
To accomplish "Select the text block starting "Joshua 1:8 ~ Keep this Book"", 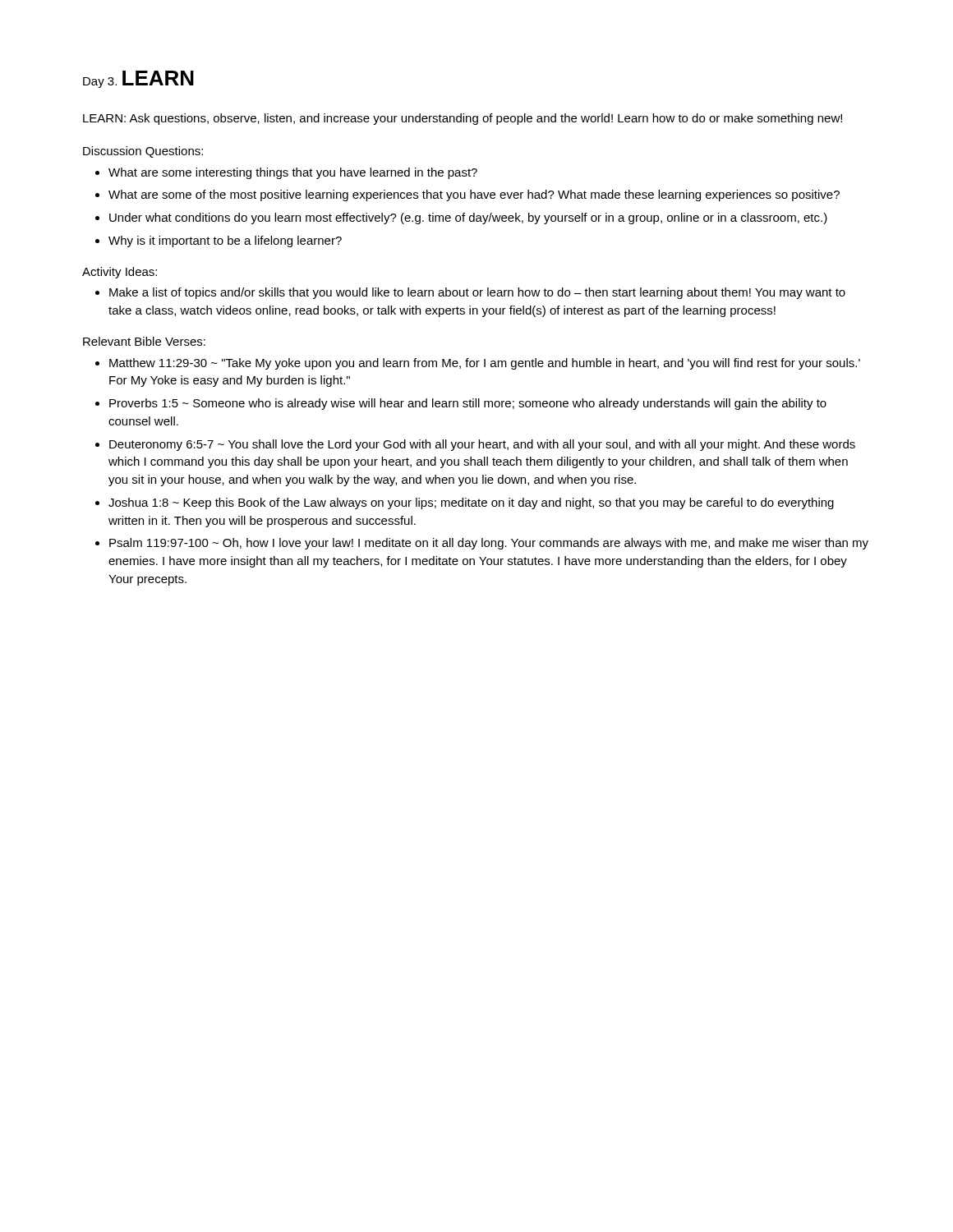I will [476, 511].
